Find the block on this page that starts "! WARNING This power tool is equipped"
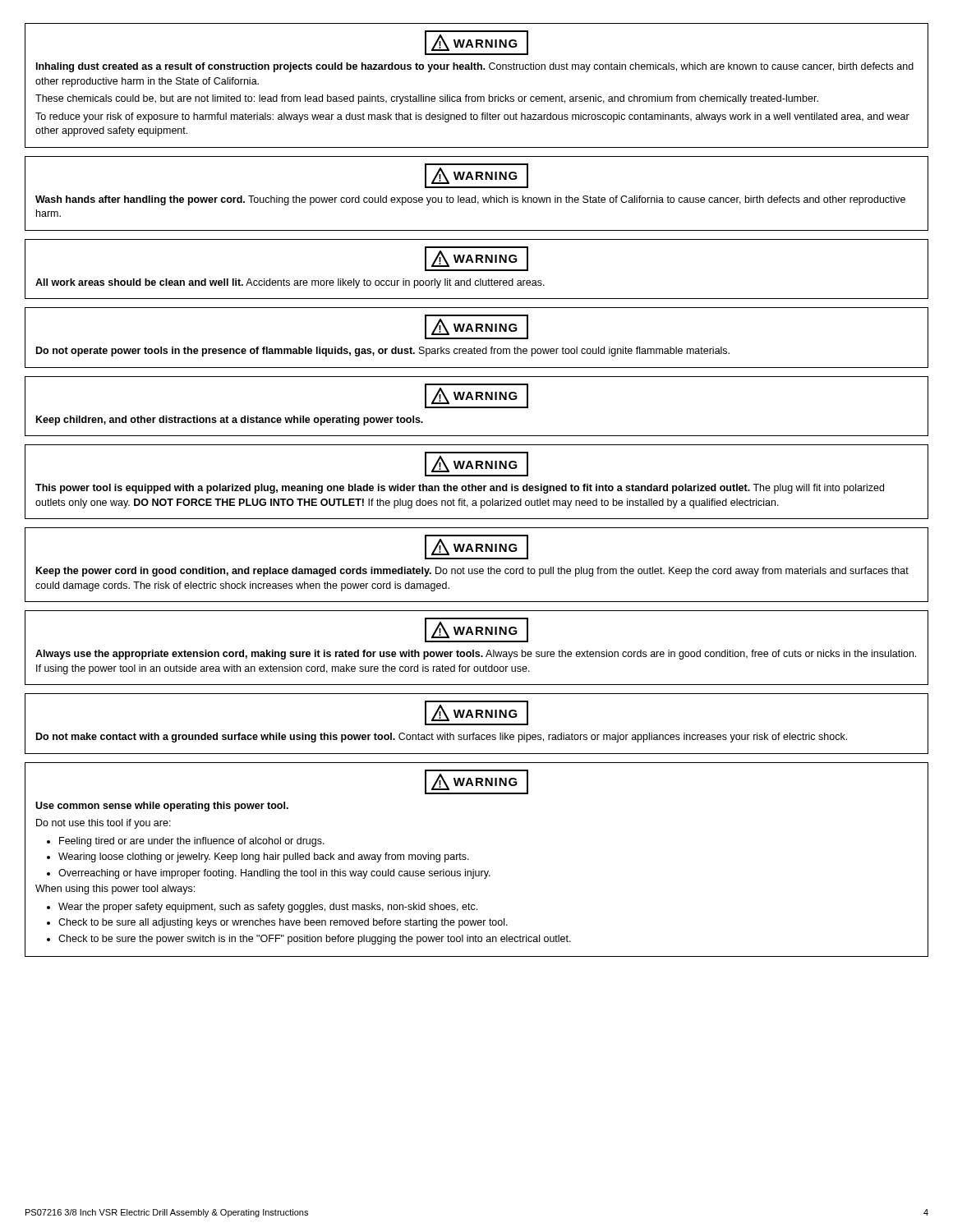This screenshot has height=1232, width=953. [476, 478]
